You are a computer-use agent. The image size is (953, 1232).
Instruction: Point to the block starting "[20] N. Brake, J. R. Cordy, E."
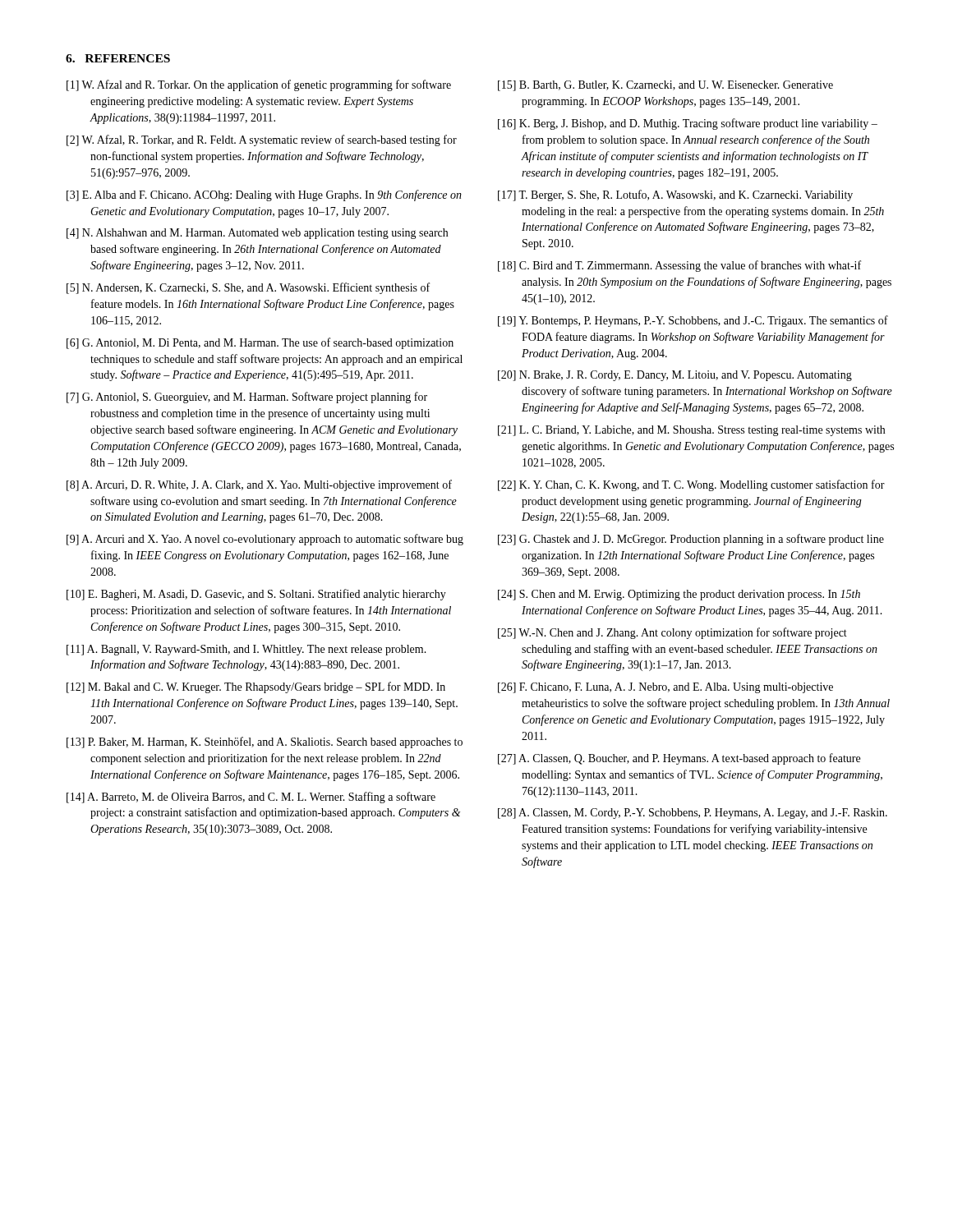695,392
